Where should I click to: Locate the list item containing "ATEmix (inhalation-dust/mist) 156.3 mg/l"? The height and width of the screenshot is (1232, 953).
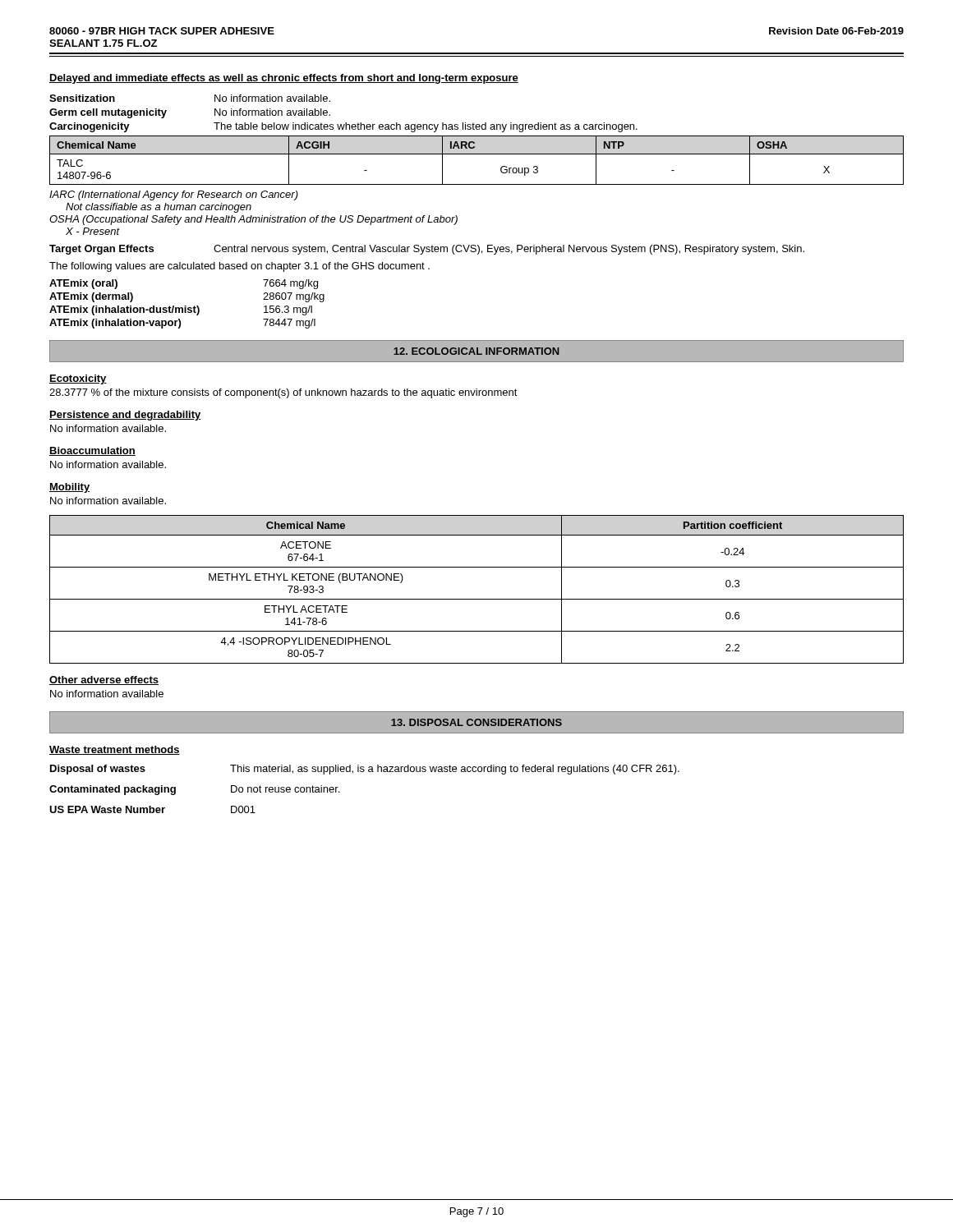click(181, 309)
